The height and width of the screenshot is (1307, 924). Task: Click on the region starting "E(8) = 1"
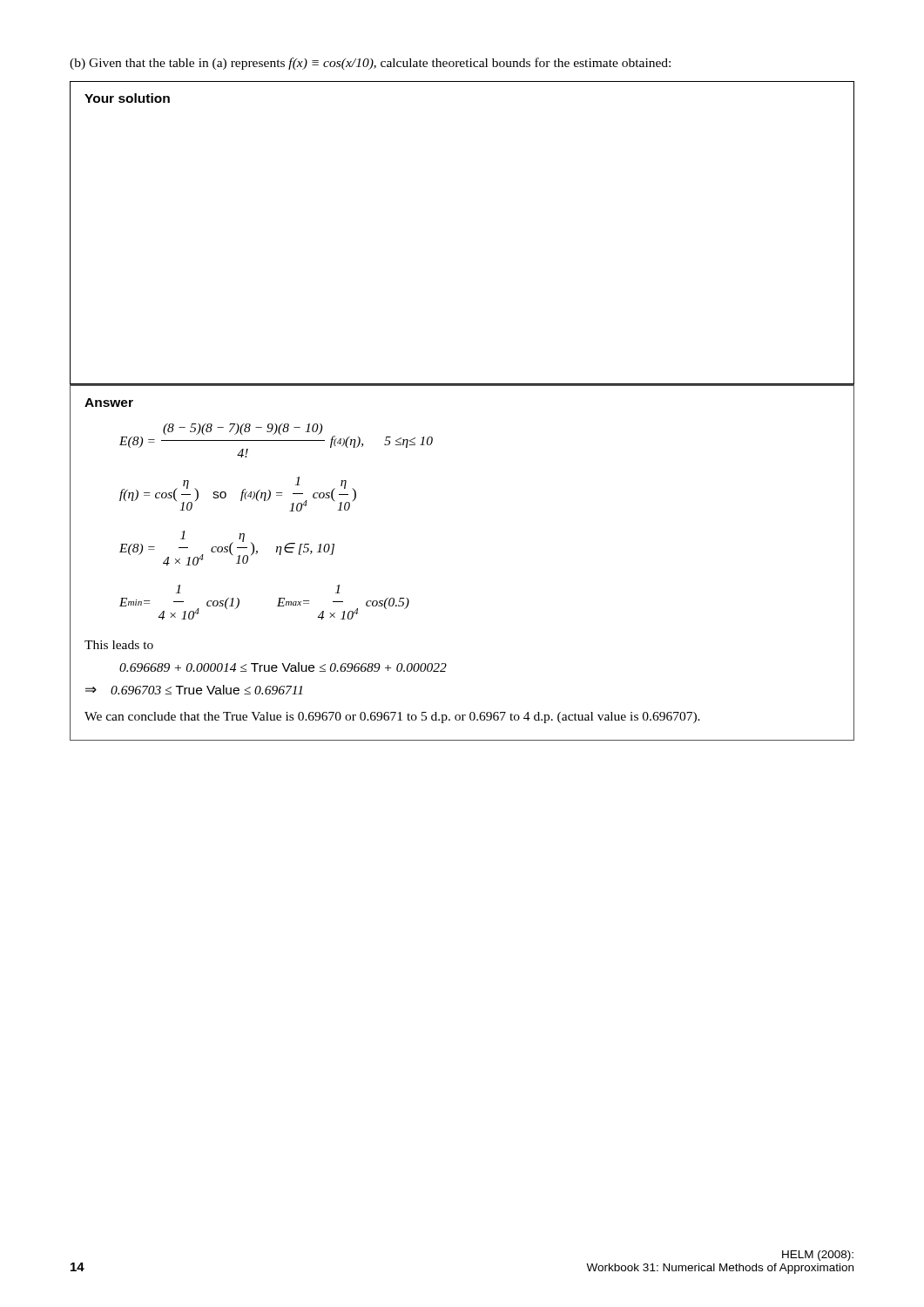click(227, 548)
